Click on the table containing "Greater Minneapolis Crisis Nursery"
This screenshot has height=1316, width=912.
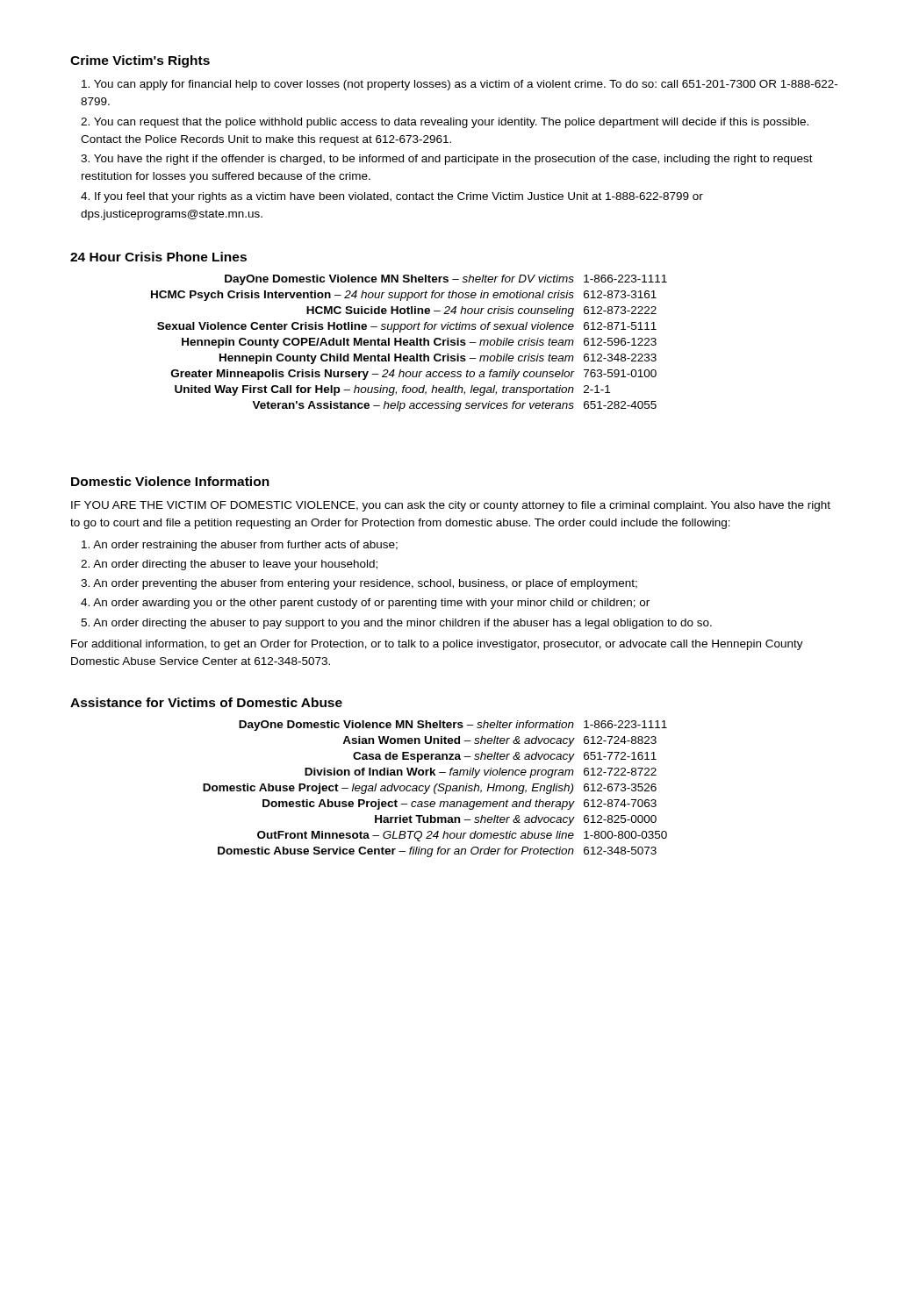[x=456, y=341]
